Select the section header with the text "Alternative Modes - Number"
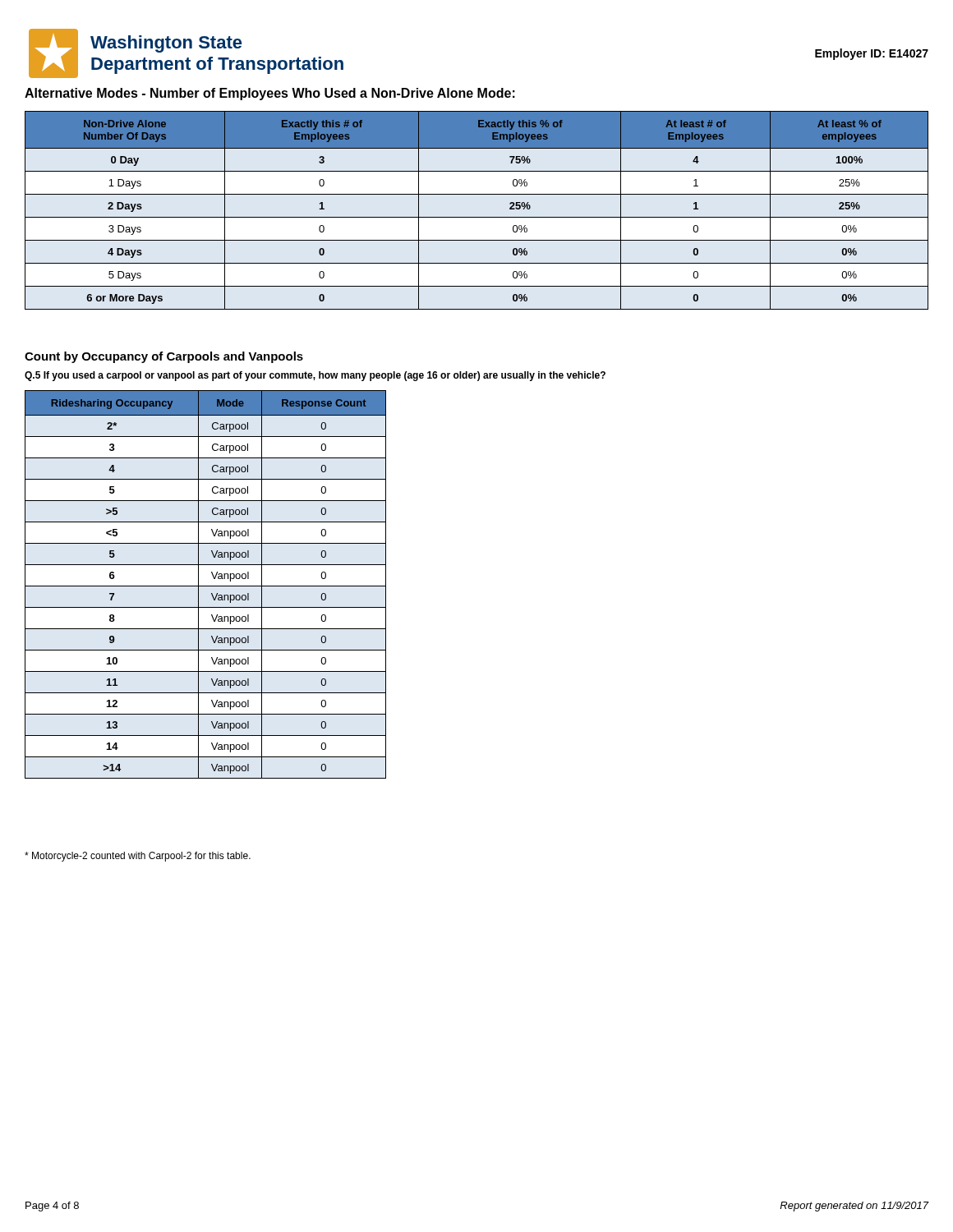 pos(270,93)
